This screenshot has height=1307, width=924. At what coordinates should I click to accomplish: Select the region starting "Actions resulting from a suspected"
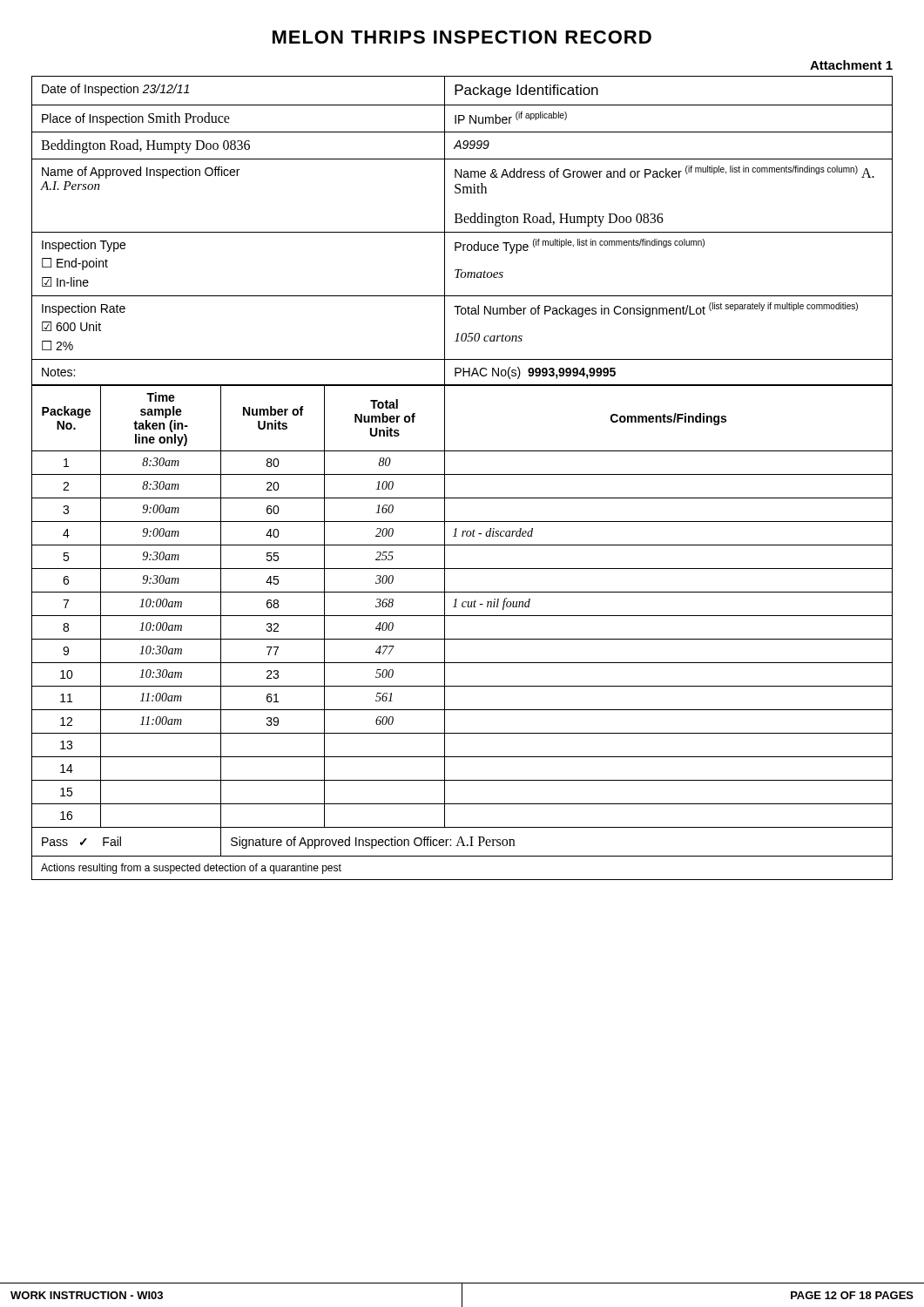coord(191,868)
